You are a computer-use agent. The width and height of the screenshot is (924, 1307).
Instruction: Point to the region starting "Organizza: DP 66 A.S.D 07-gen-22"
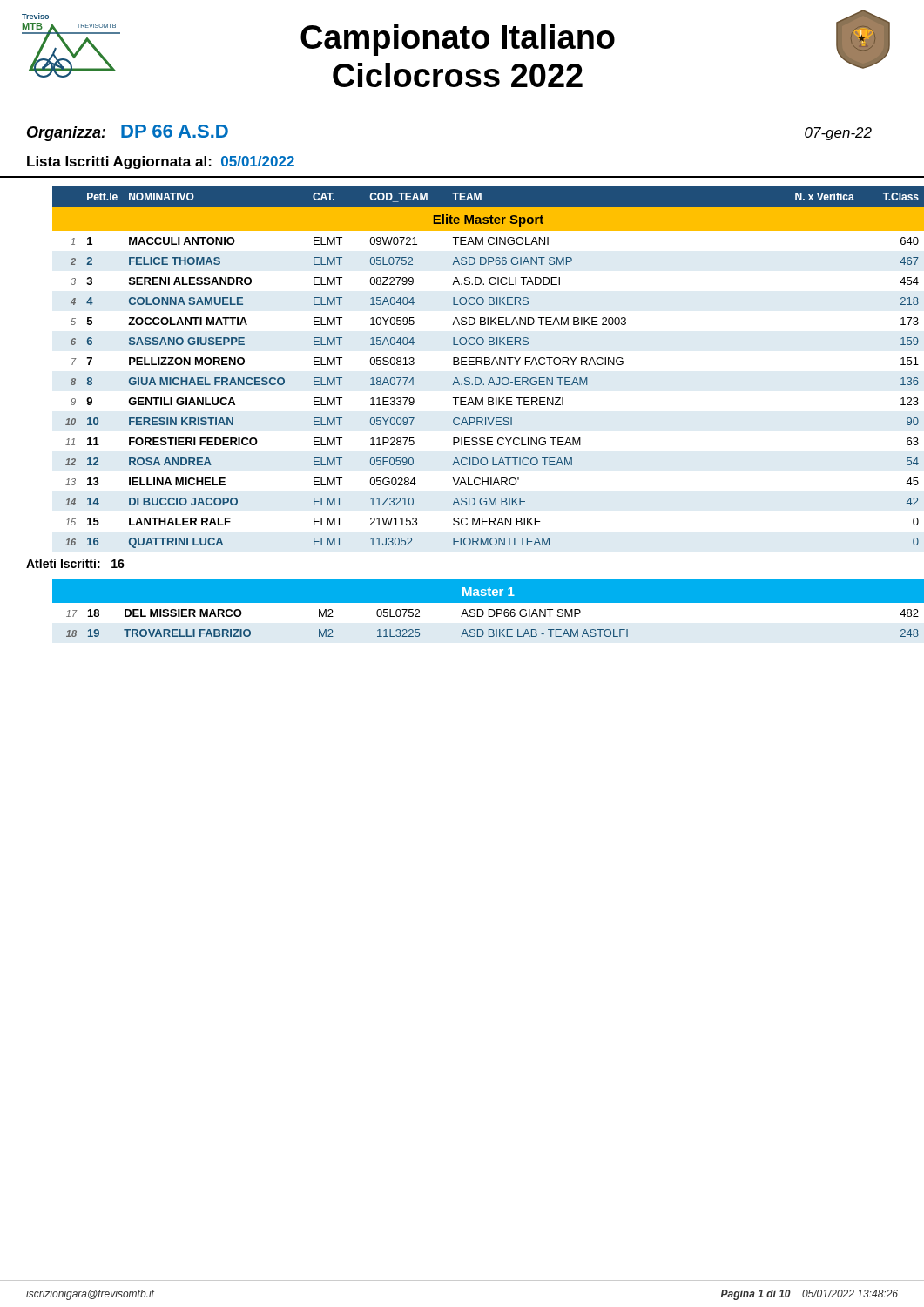pyautogui.click(x=127, y=135)
